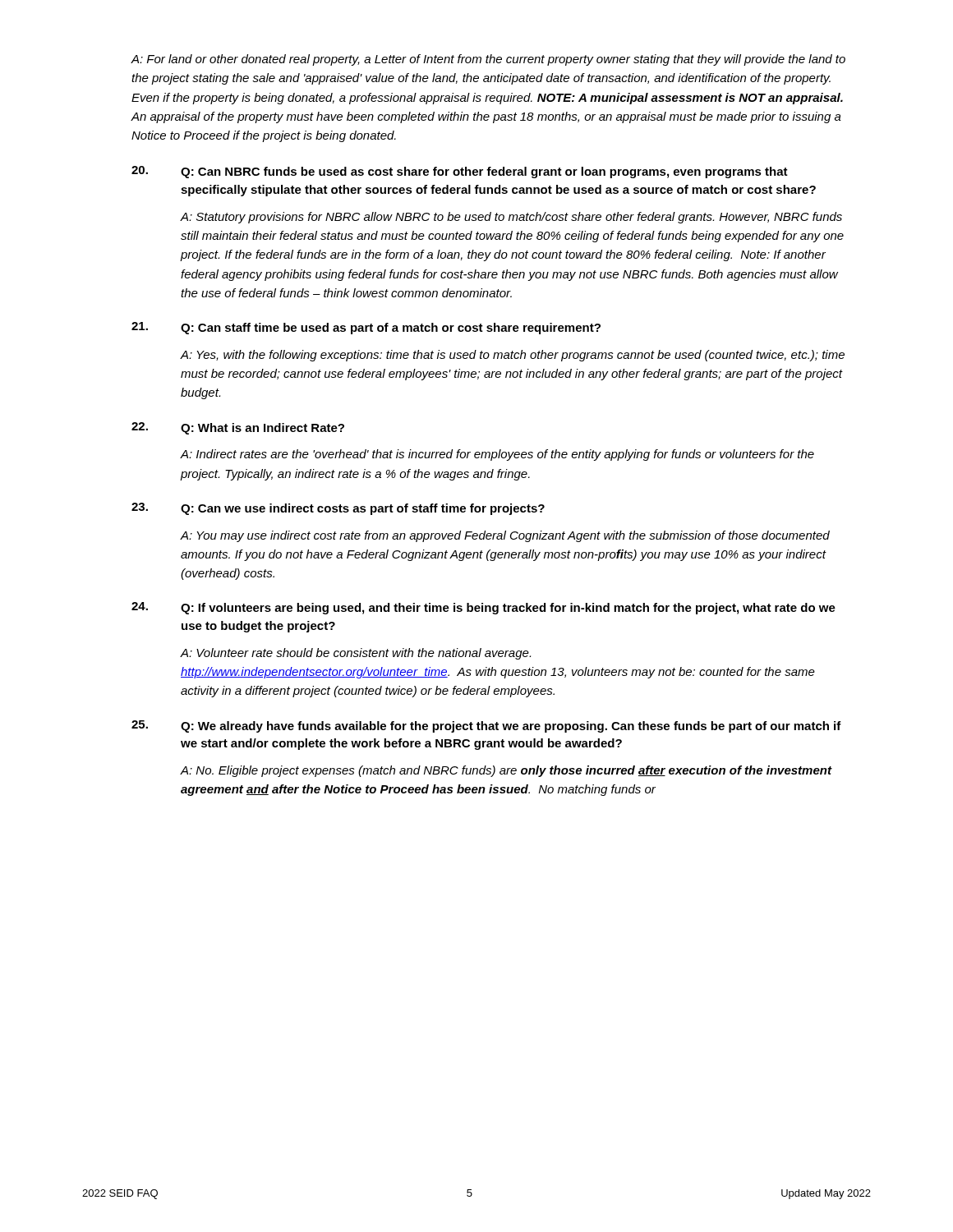Click on the section header that reads "Q: What is an Indirect"
The height and width of the screenshot is (1232, 953).
coord(263,427)
